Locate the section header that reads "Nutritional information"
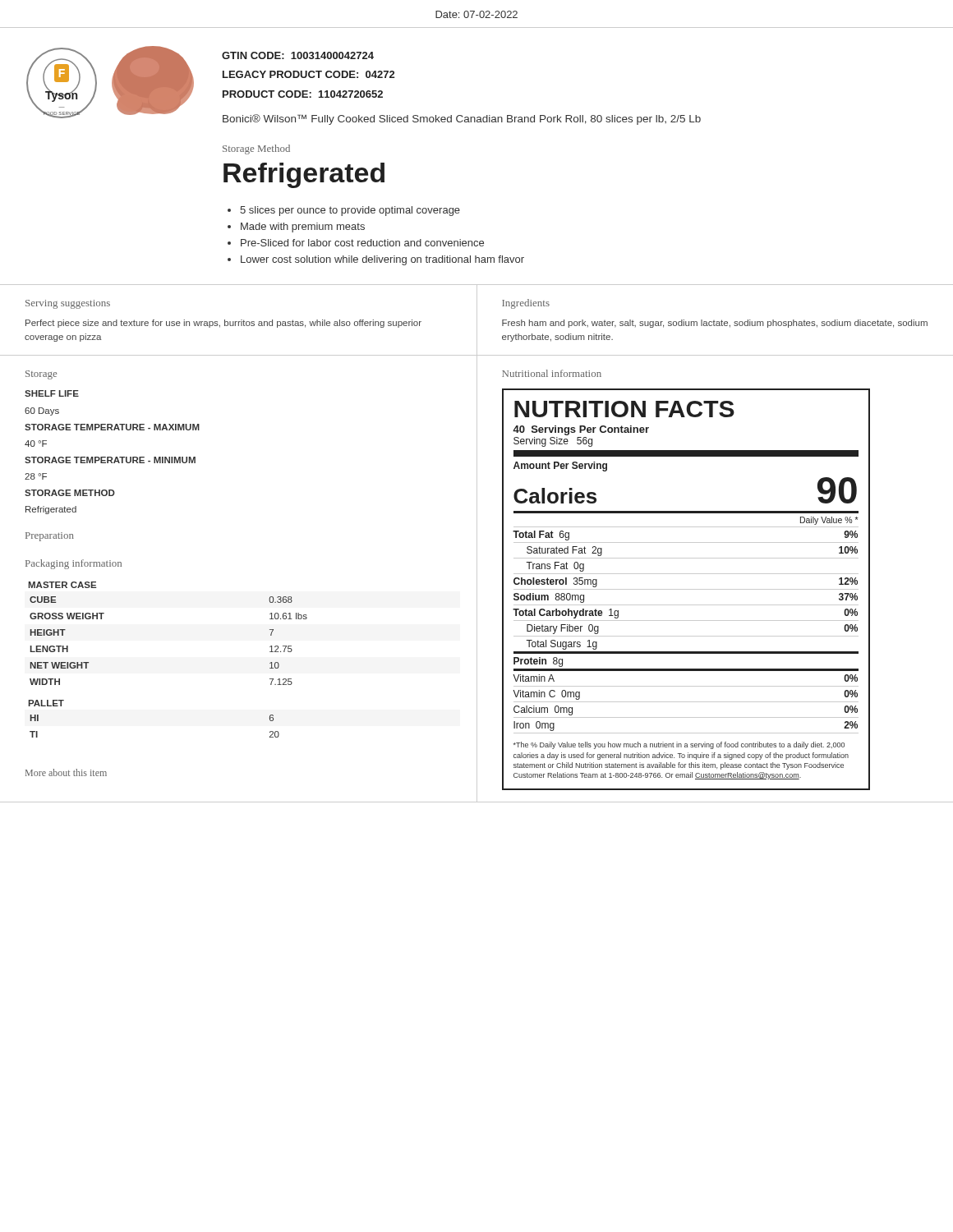Viewport: 953px width, 1232px height. (x=552, y=374)
